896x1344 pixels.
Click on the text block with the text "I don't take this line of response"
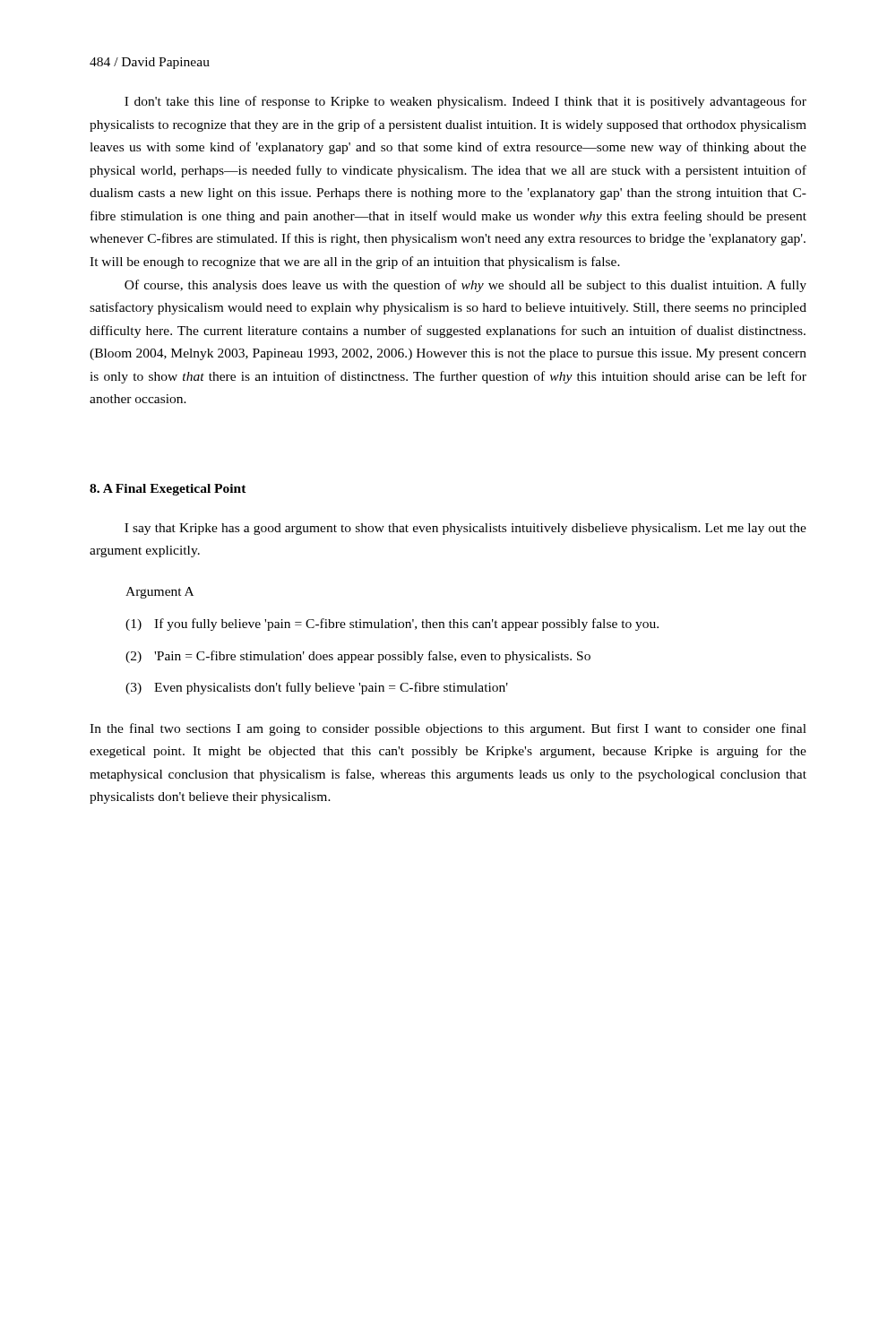pos(448,250)
